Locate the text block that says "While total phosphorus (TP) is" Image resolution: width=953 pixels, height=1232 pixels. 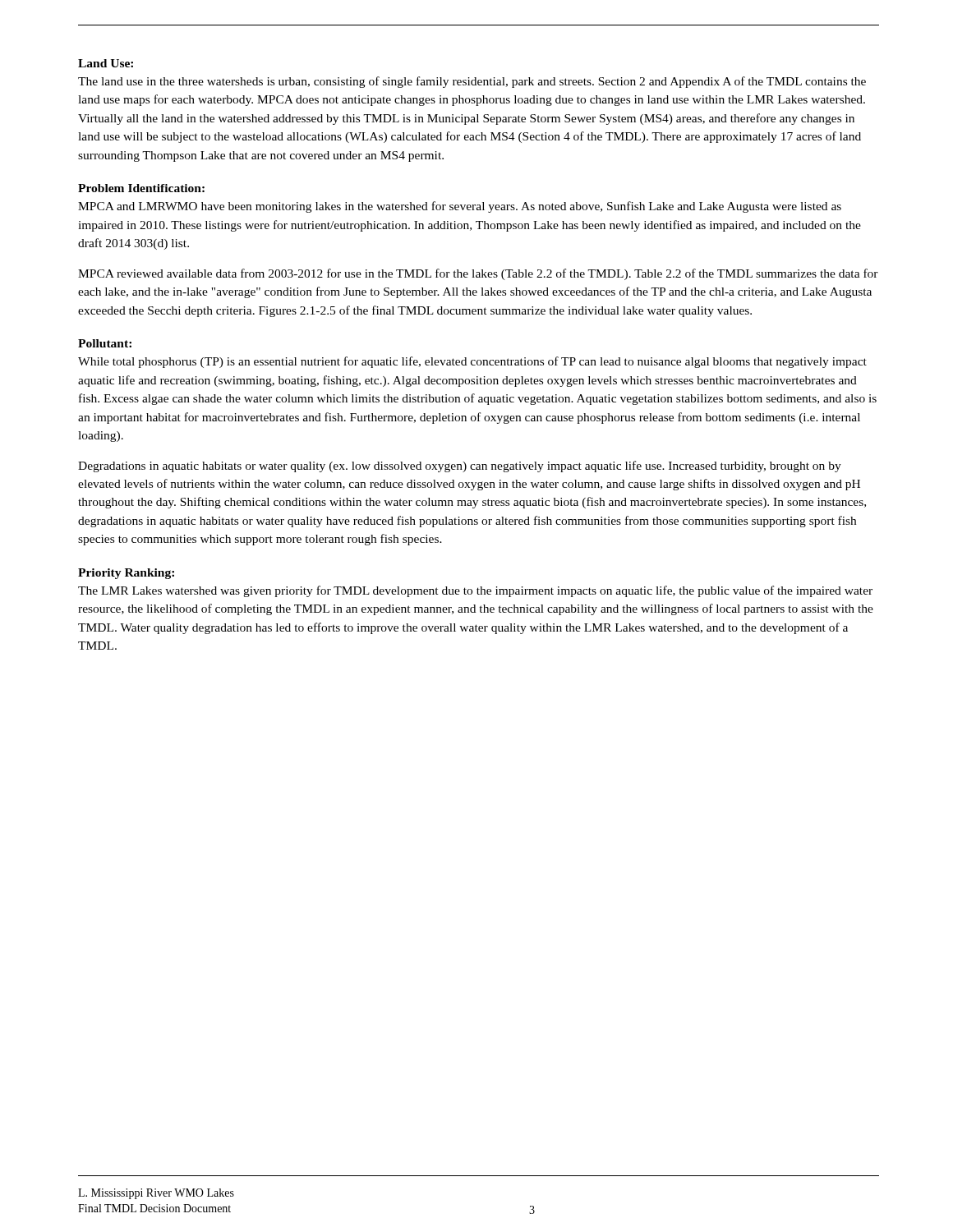click(478, 398)
